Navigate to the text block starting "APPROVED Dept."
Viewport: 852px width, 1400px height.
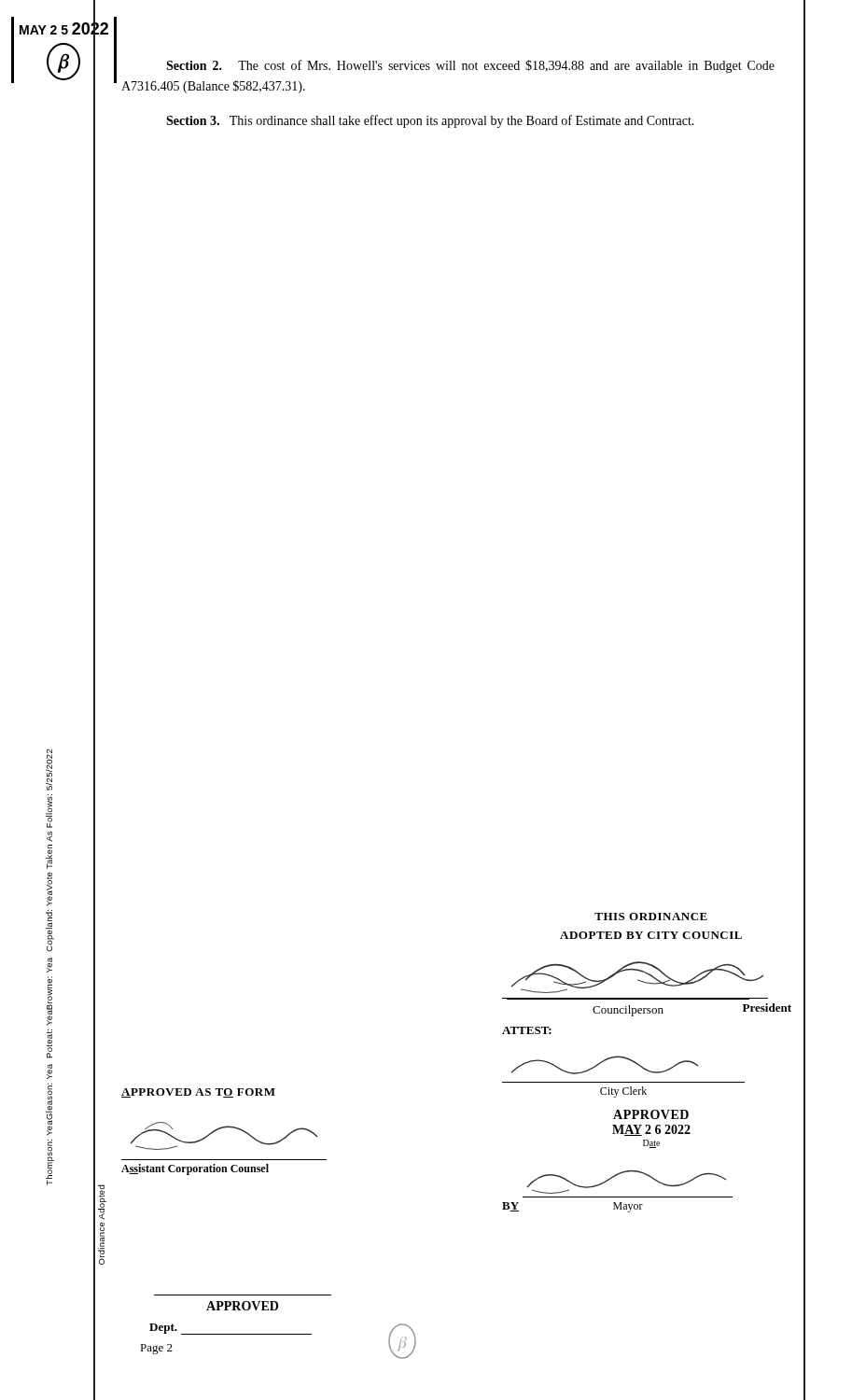(x=247, y=1315)
